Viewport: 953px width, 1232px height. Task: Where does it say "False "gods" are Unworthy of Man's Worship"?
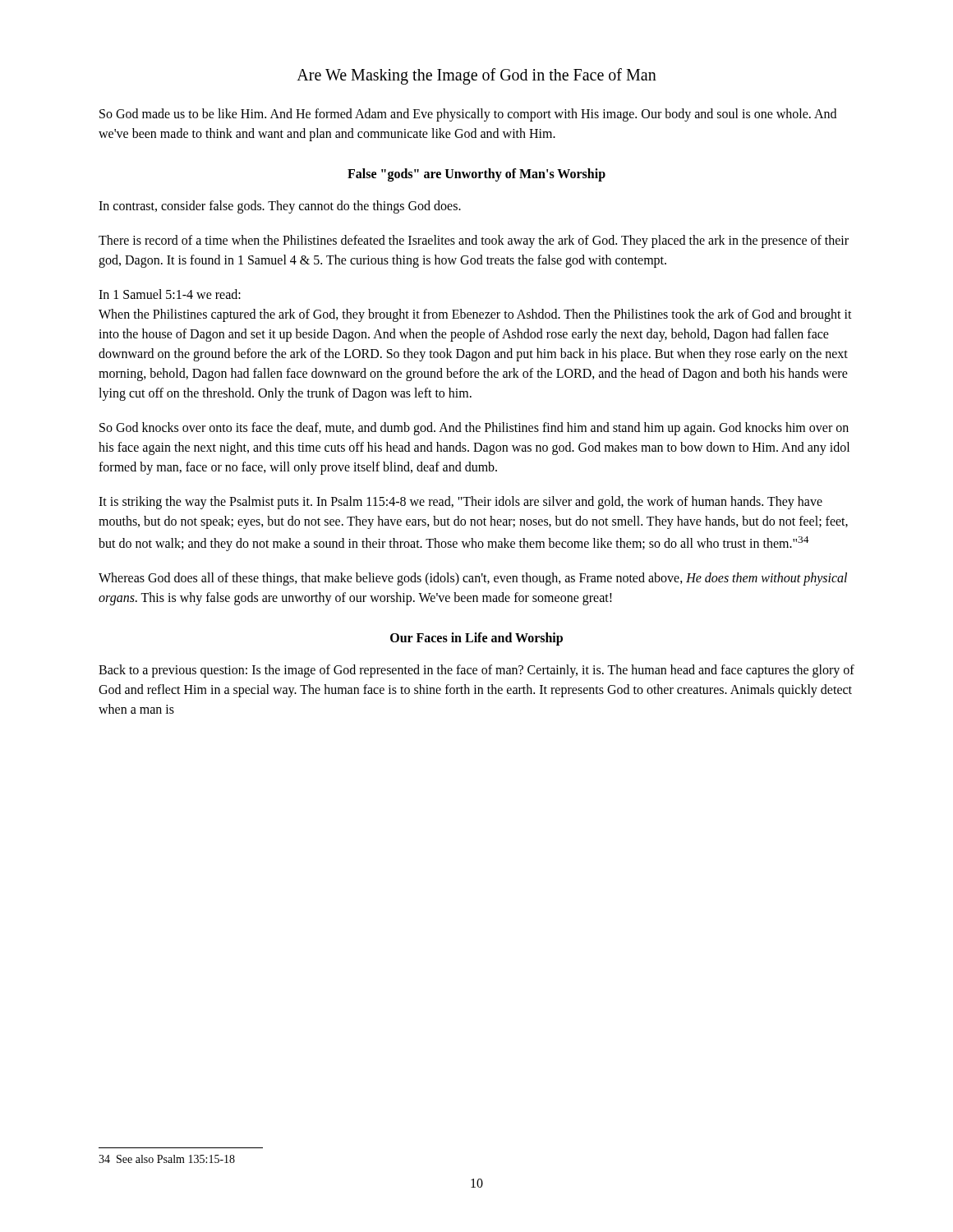point(476,174)
